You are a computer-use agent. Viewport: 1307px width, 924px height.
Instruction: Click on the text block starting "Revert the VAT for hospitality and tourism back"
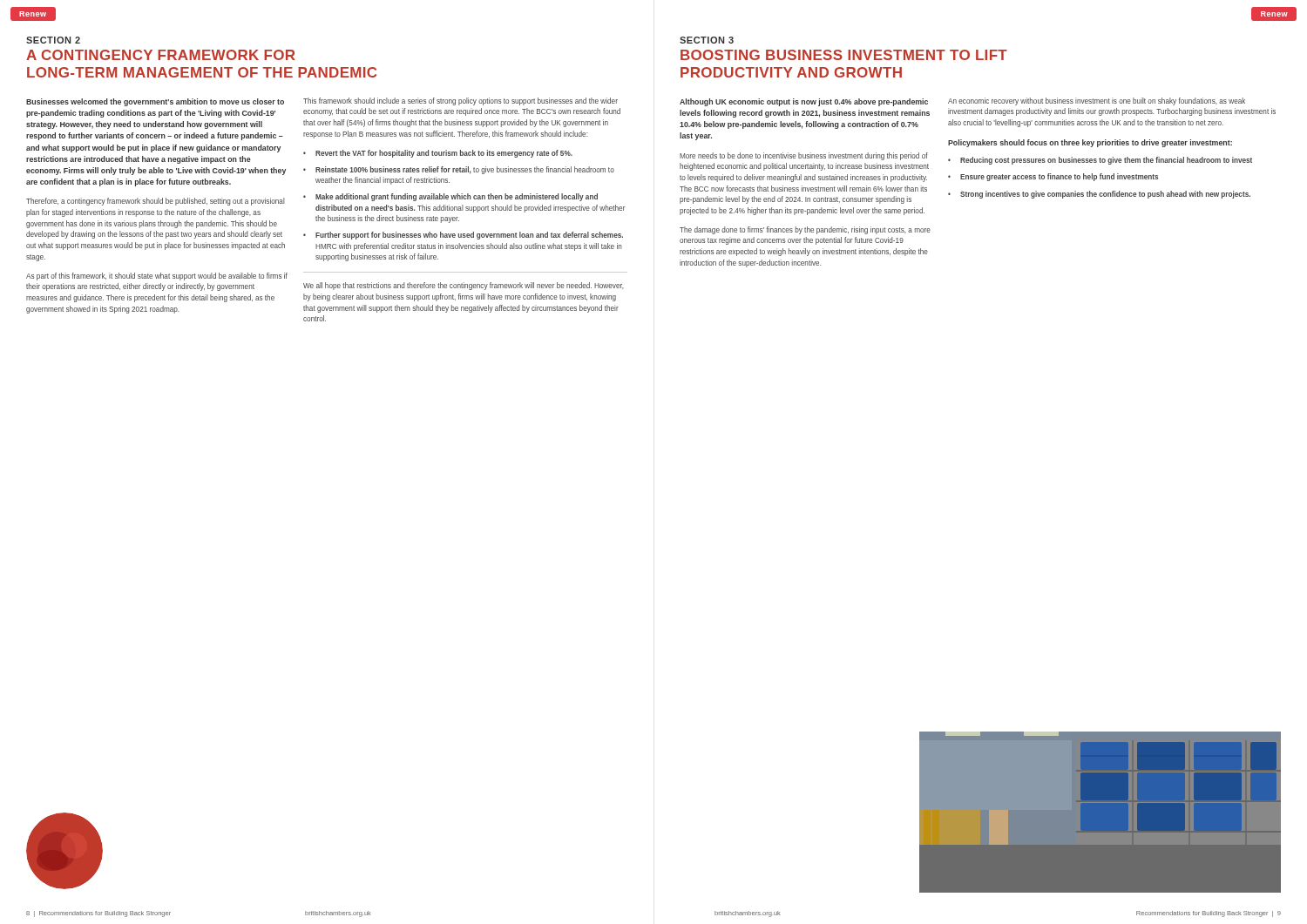(444, 153)
